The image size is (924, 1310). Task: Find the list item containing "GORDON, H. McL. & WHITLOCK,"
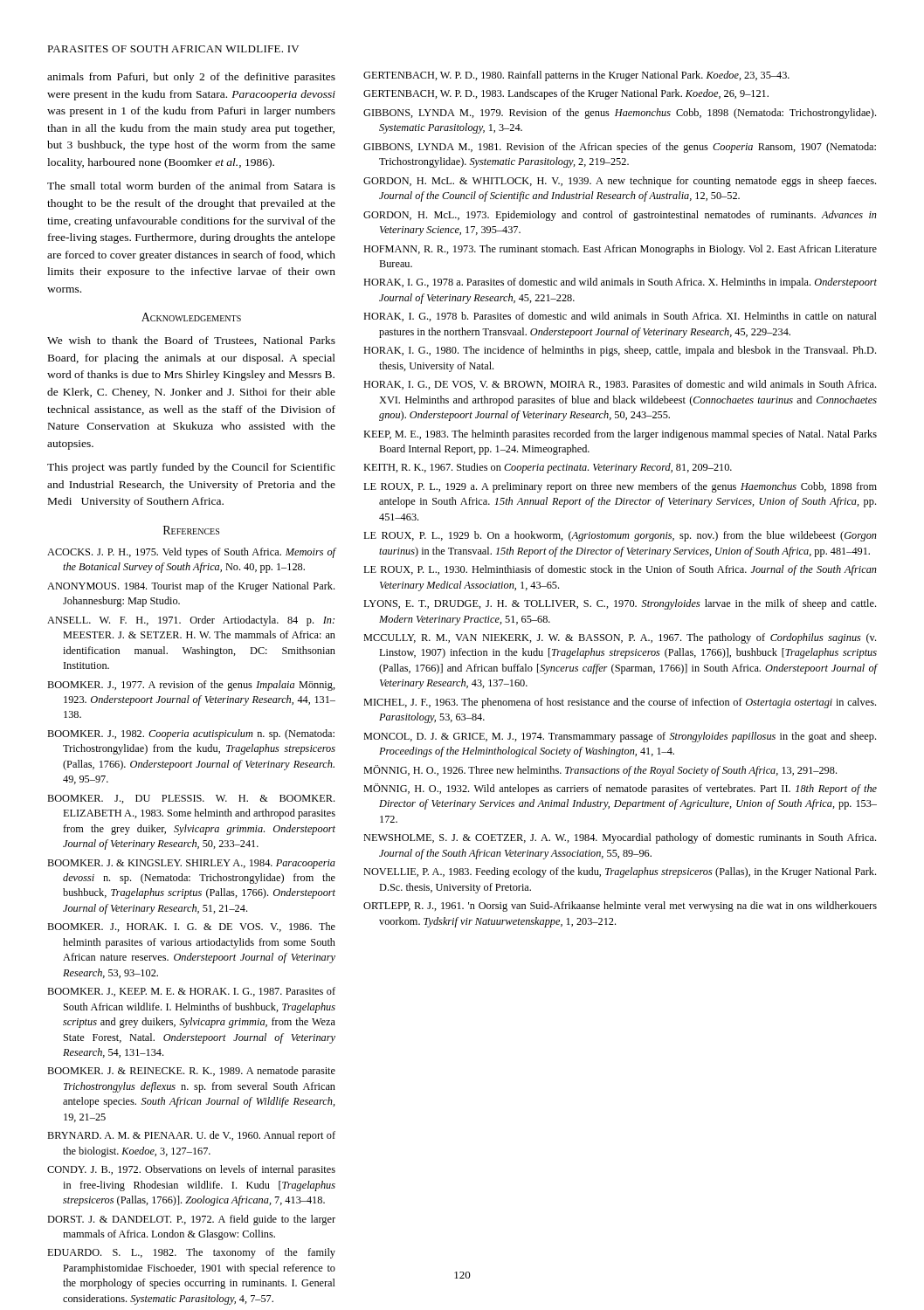(620, 188)
